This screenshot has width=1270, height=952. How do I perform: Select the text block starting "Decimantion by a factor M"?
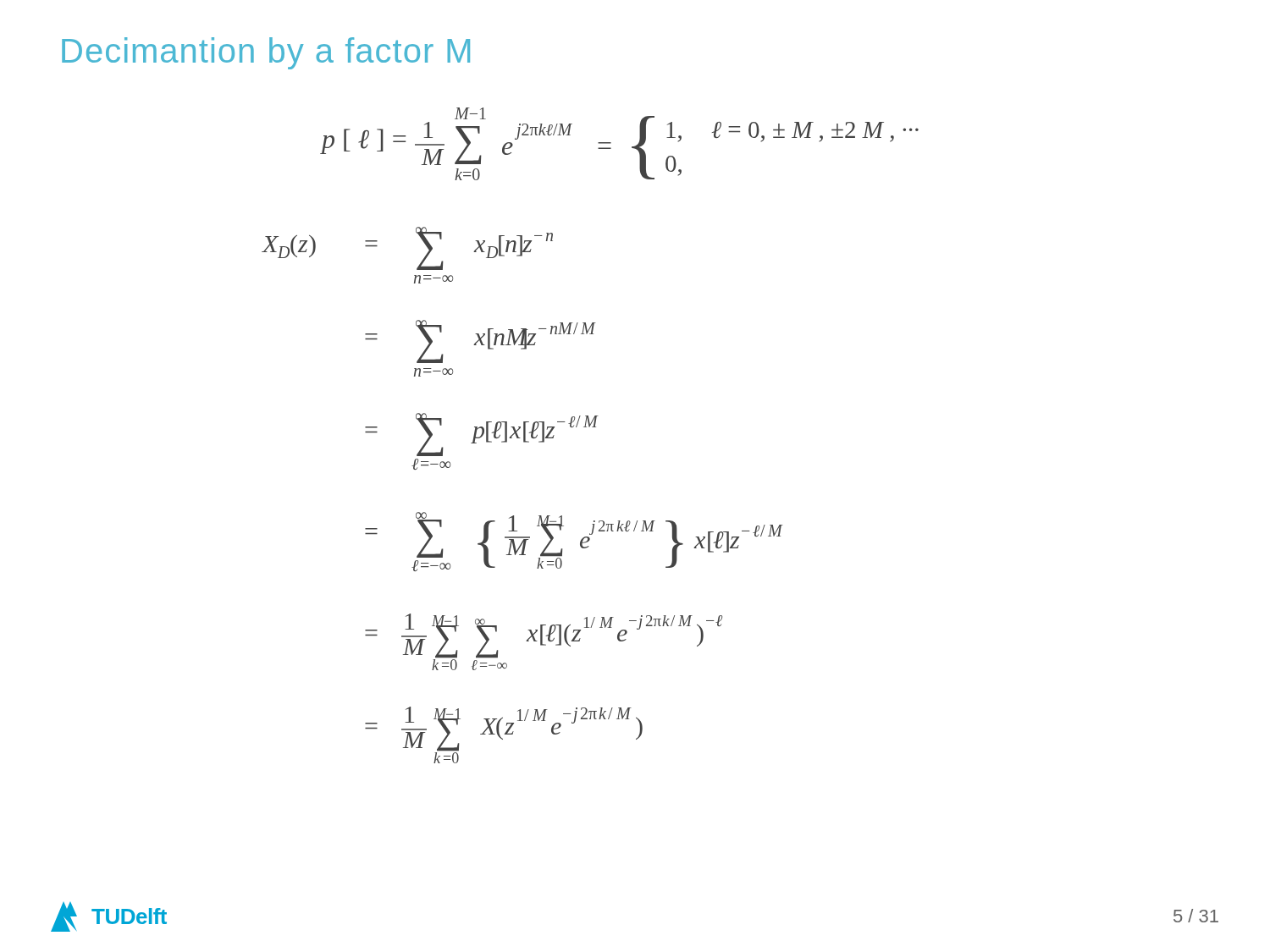tap(267, 51)
